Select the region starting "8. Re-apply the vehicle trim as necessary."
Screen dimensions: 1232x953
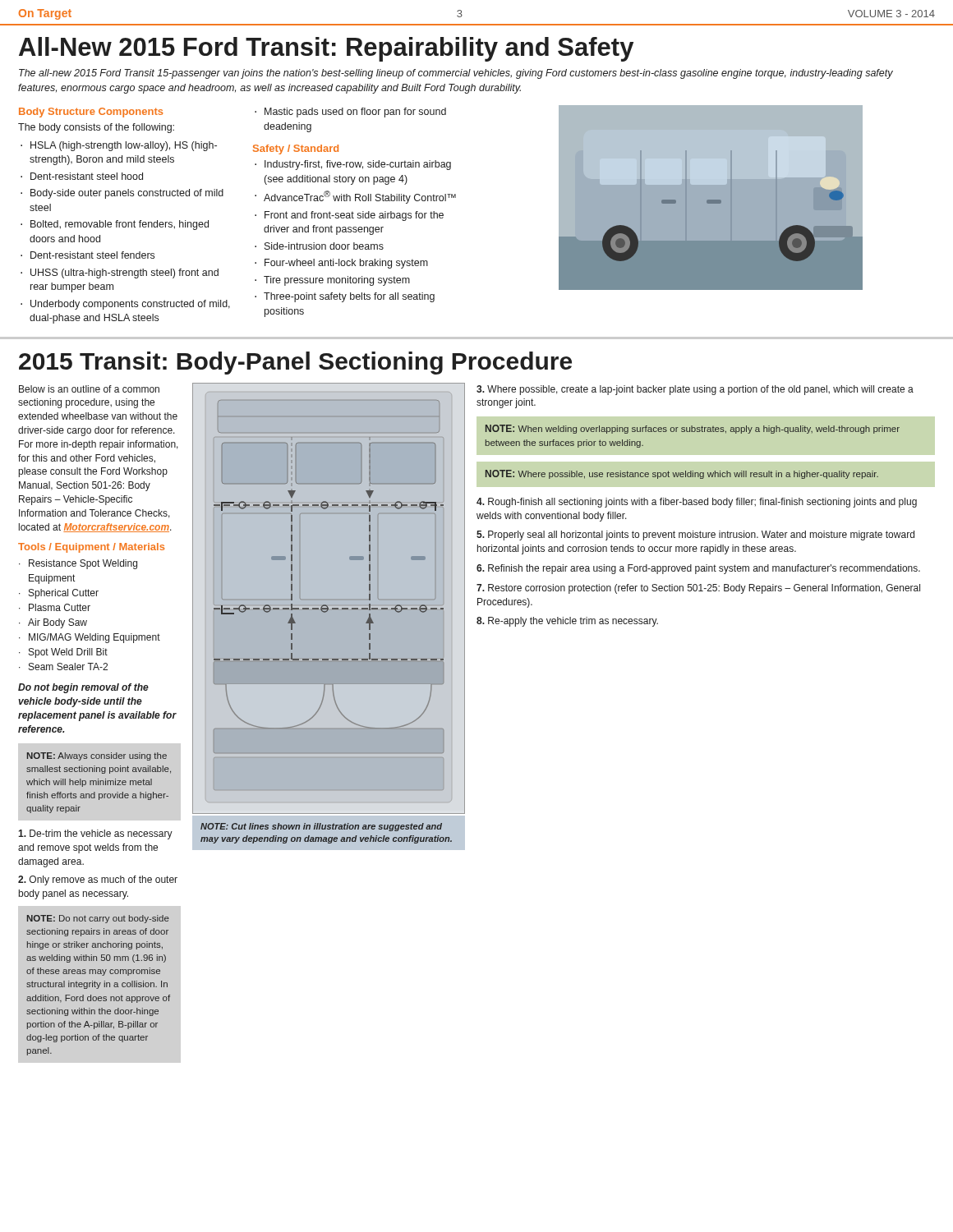568,621
